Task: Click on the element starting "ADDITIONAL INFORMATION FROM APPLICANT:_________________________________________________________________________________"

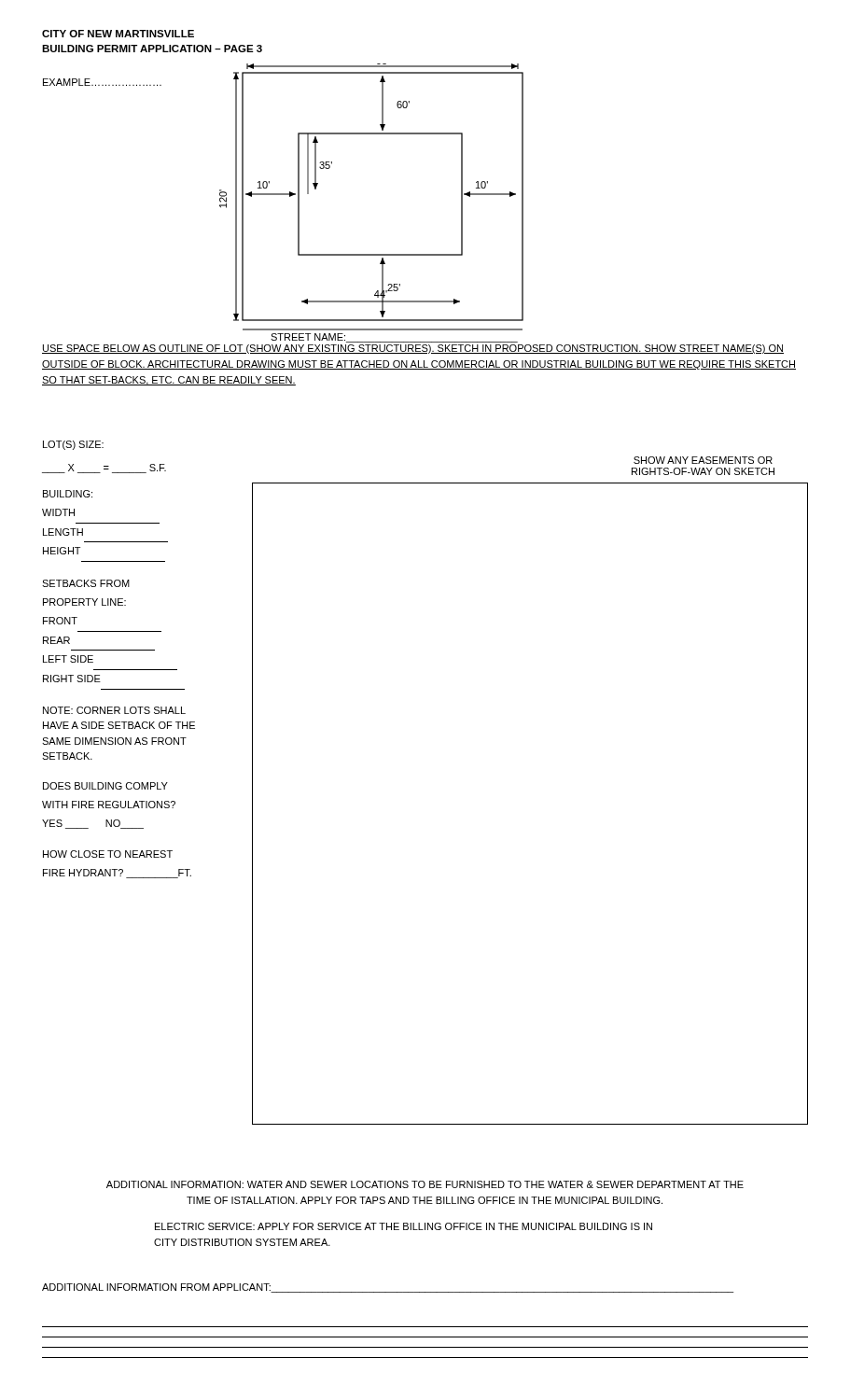Action: (388, 1287)
